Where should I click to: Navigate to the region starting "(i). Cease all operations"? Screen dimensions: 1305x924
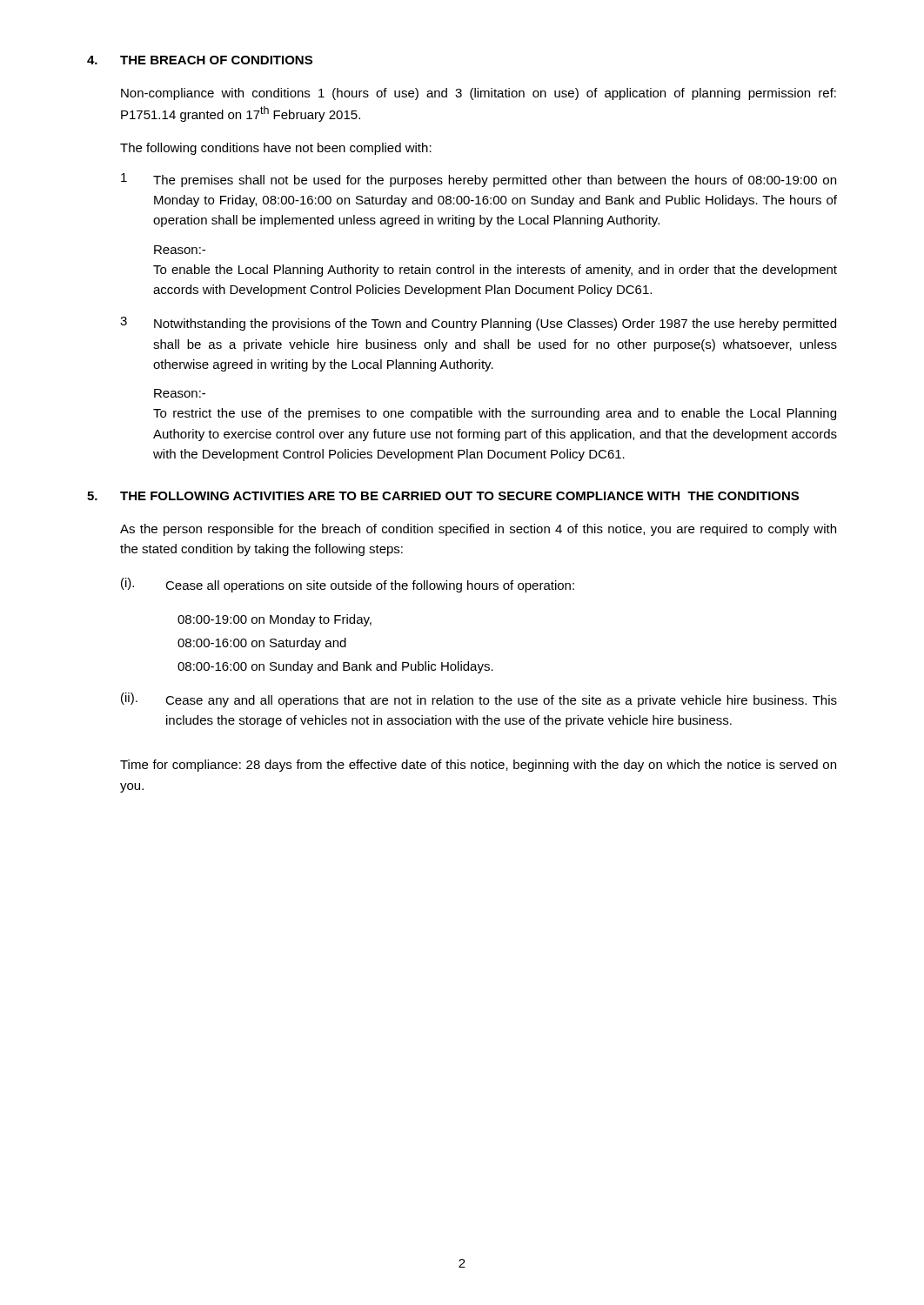click(x=478, y=585)
